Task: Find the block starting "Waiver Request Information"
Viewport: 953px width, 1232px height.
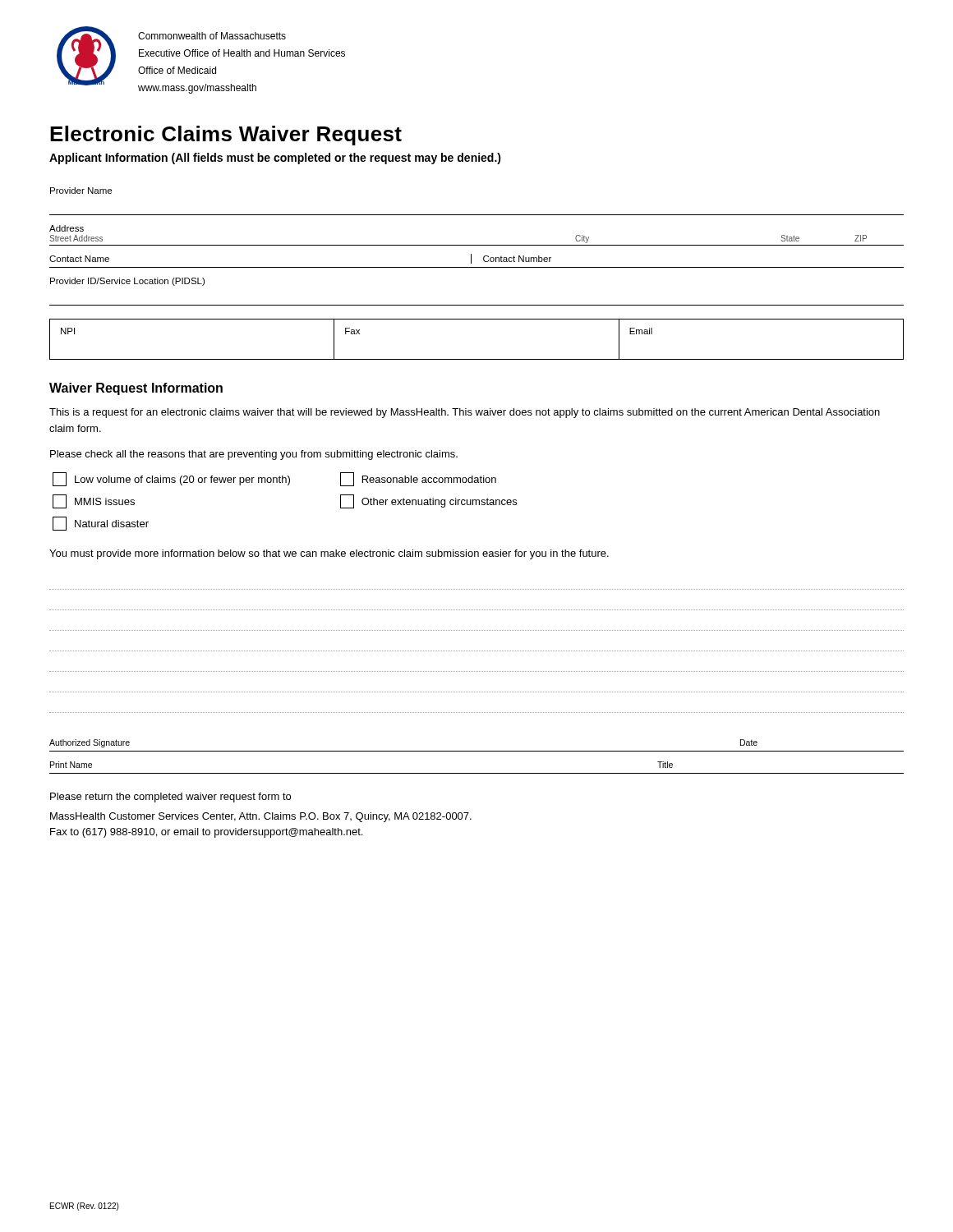Action: [136, 388]
